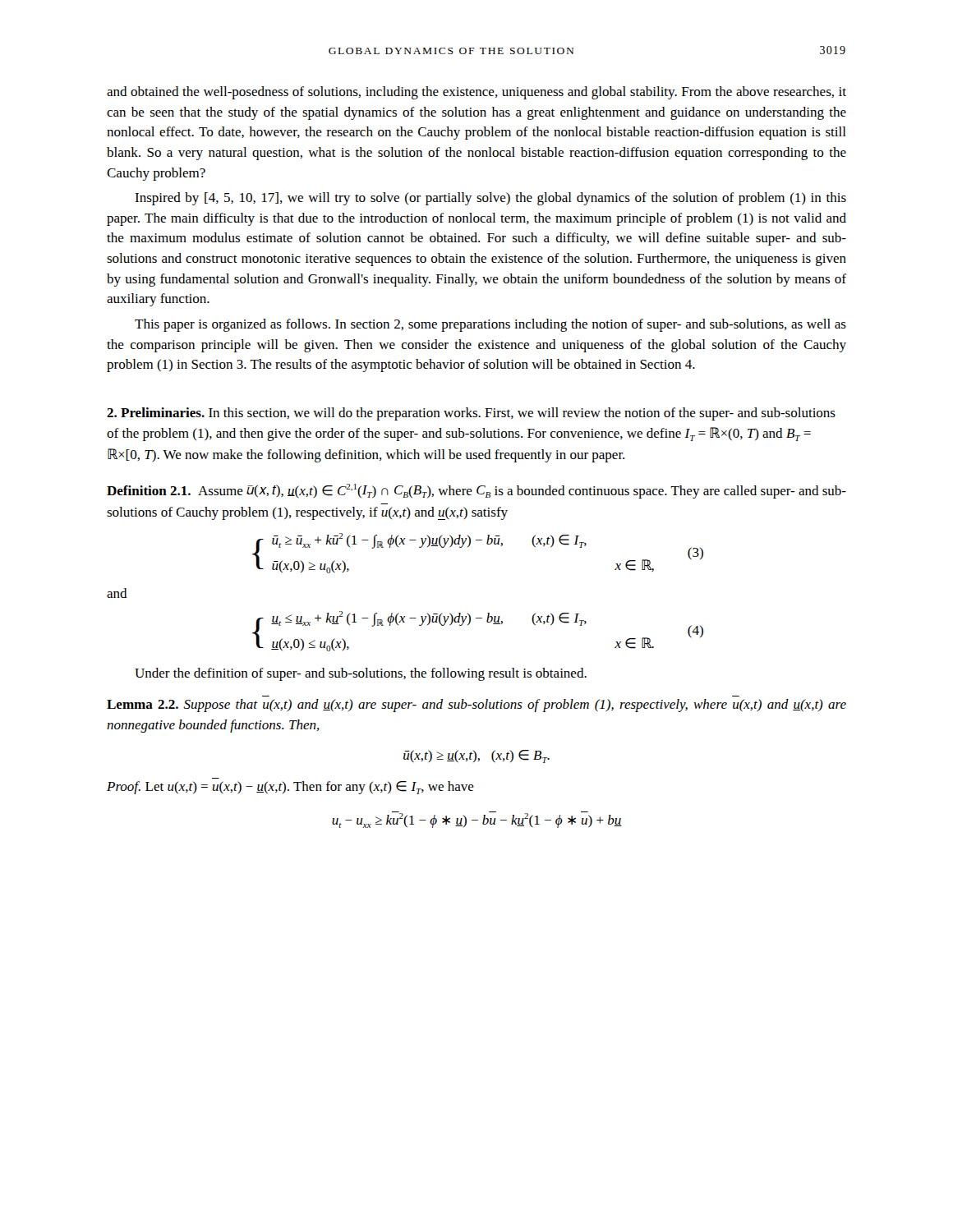Find the formula on this page that starts "ut − uxx"
953x1232 pixels.
pos(476,820)
